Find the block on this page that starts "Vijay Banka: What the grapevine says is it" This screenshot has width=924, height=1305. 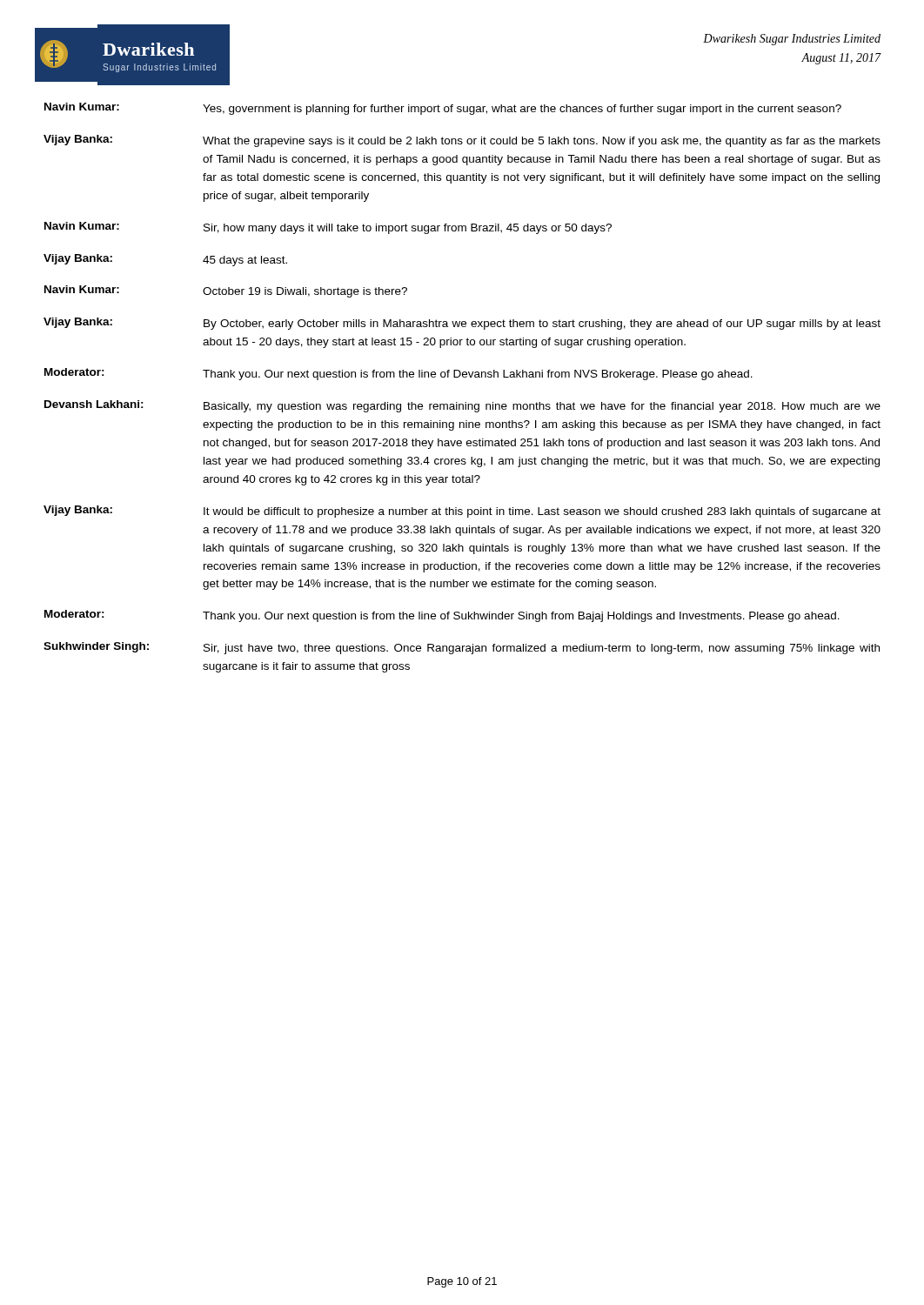click(462, 169)
